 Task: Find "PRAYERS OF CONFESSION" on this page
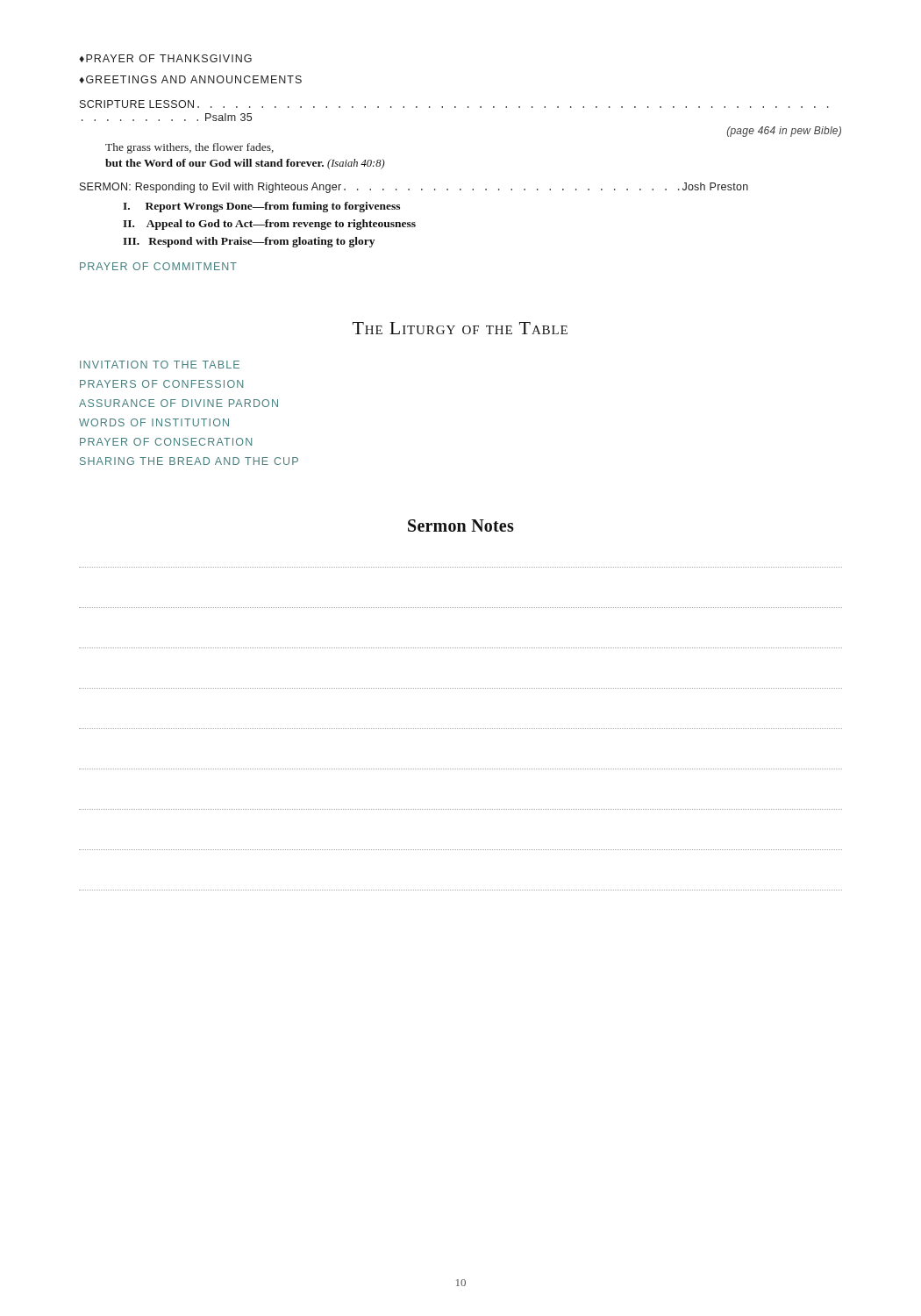[162, 384]
